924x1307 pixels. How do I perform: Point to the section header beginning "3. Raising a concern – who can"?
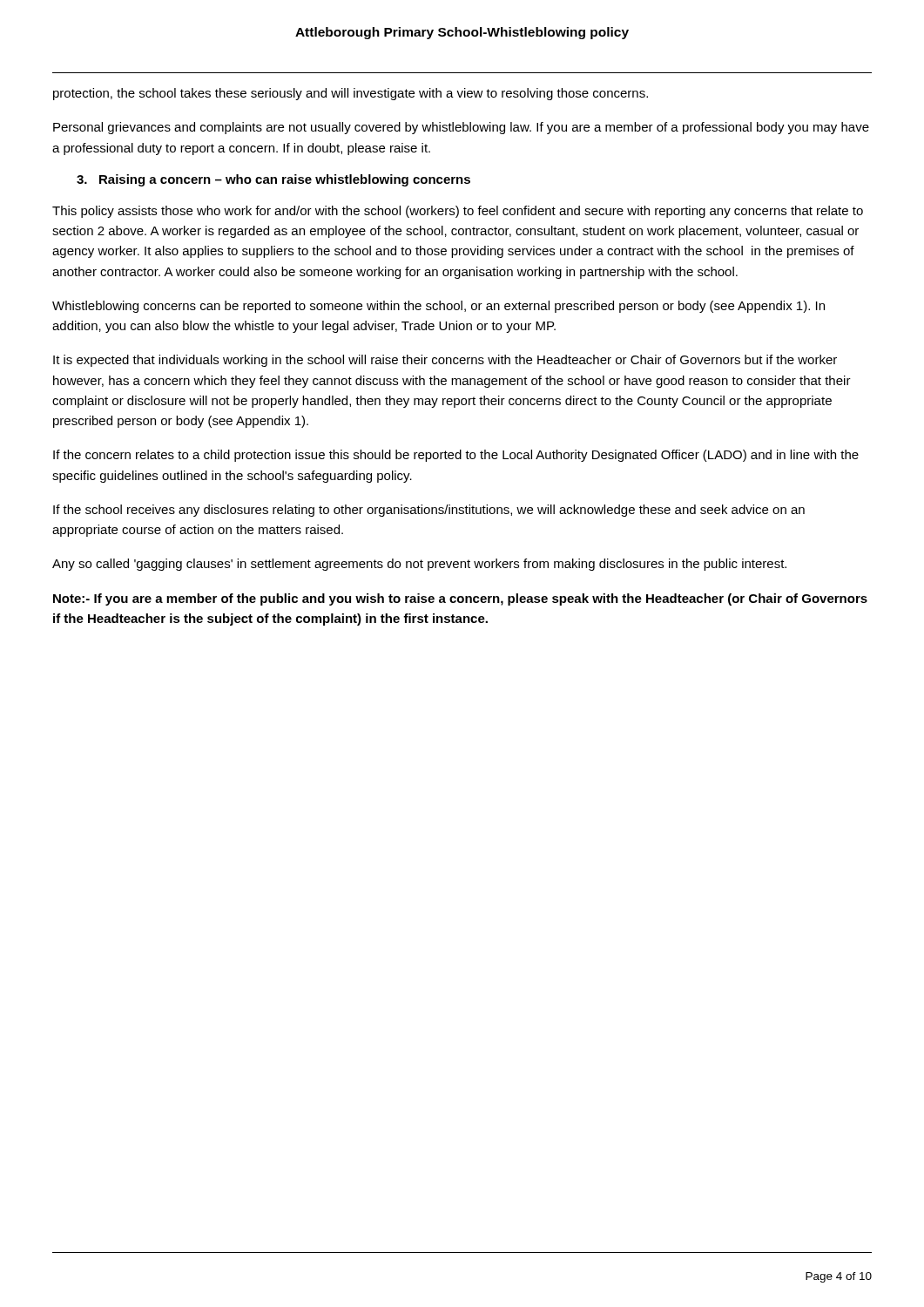pos(274,179)
